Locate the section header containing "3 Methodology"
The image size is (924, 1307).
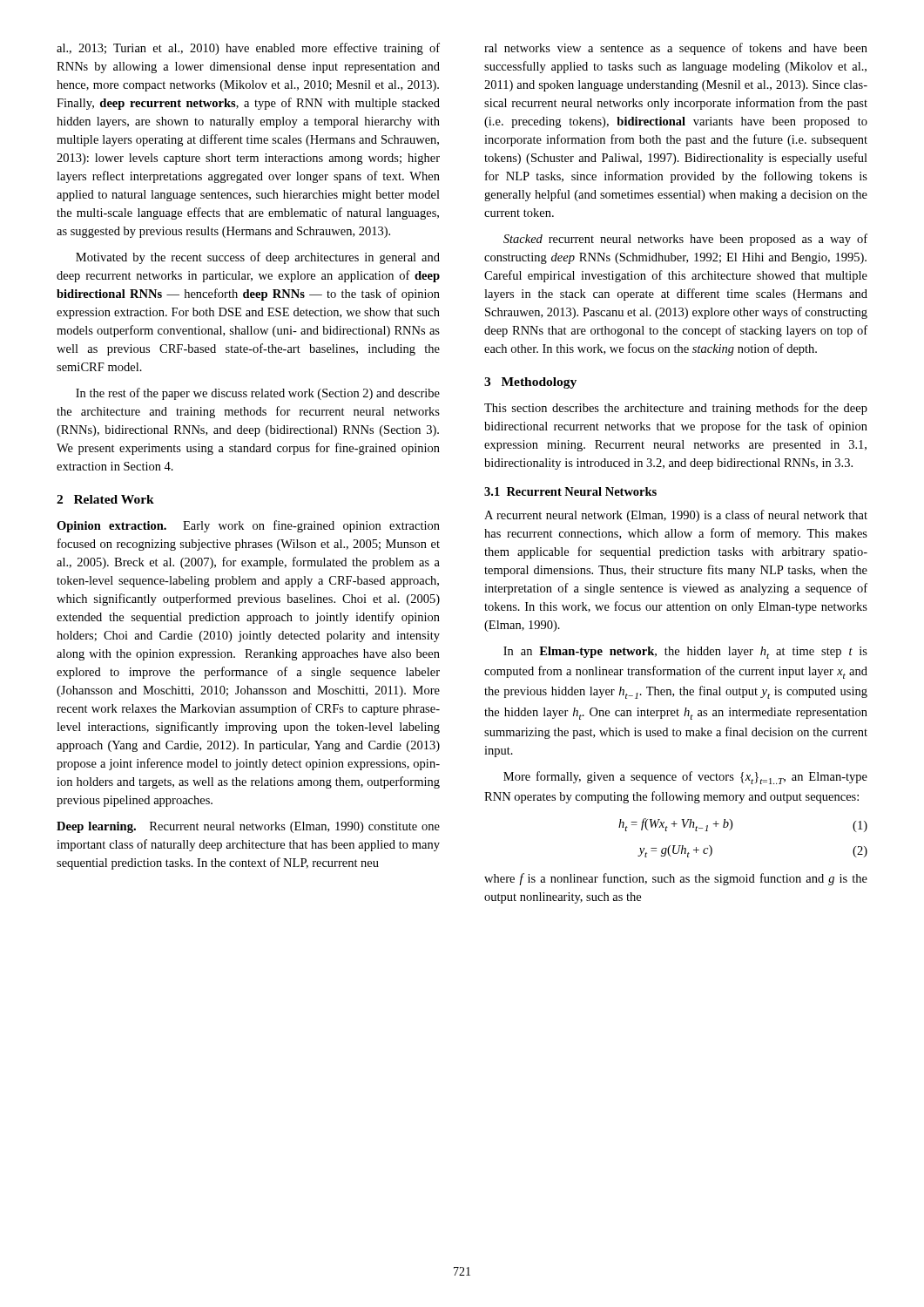coord(530,383)
